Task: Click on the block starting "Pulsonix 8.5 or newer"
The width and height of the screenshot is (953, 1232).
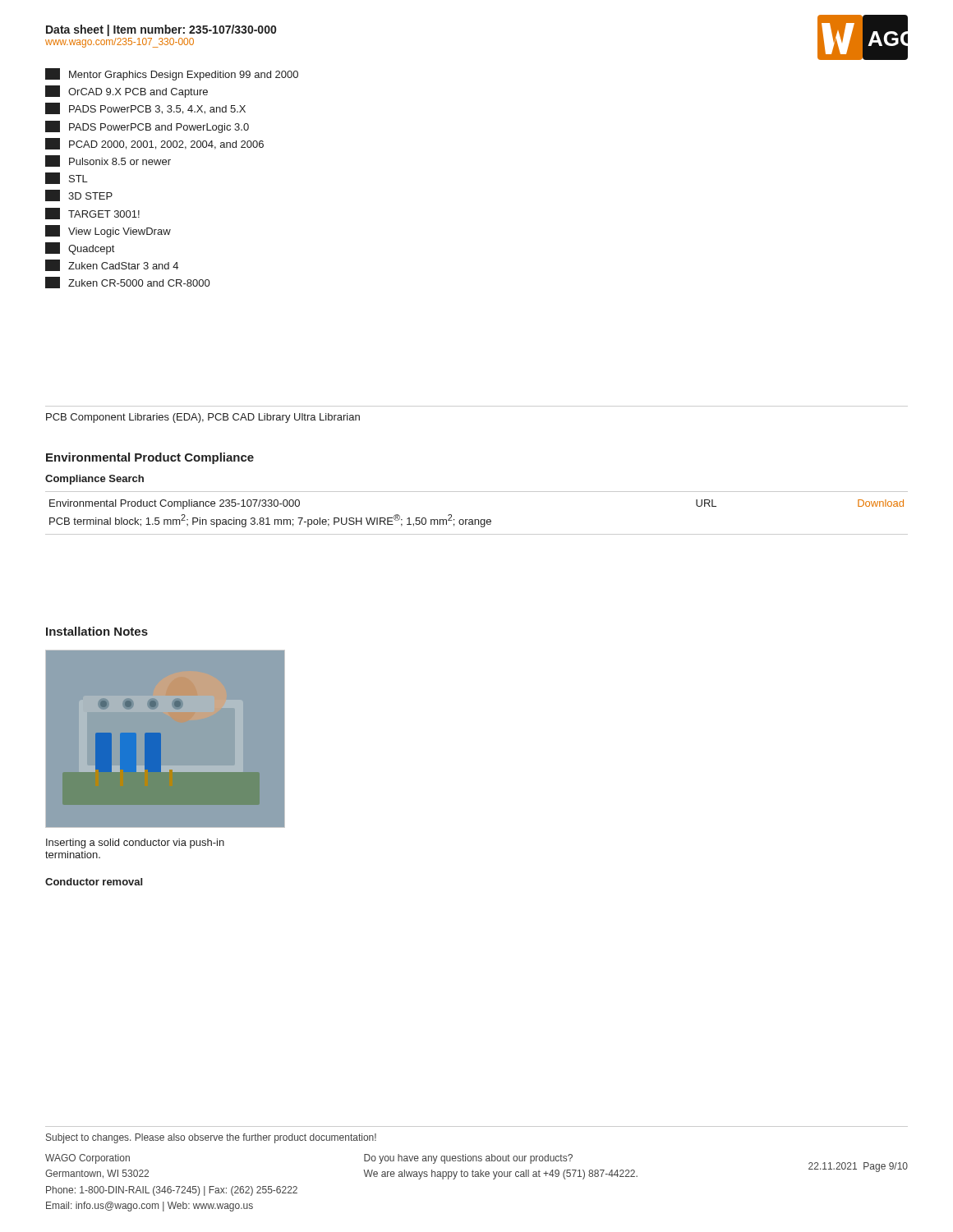Action: 108,162
